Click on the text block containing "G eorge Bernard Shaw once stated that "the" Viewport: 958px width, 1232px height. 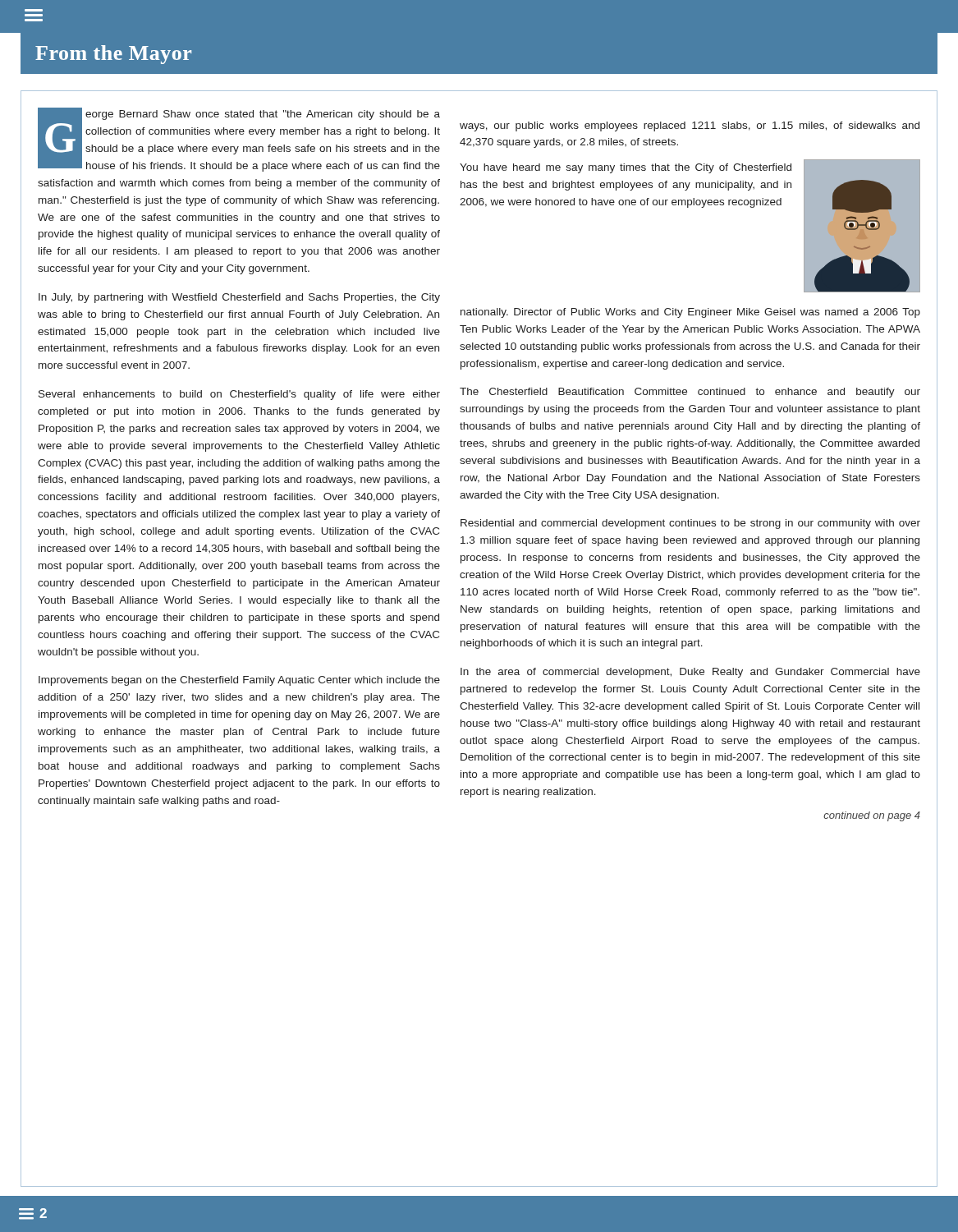[x=239, y=191]
